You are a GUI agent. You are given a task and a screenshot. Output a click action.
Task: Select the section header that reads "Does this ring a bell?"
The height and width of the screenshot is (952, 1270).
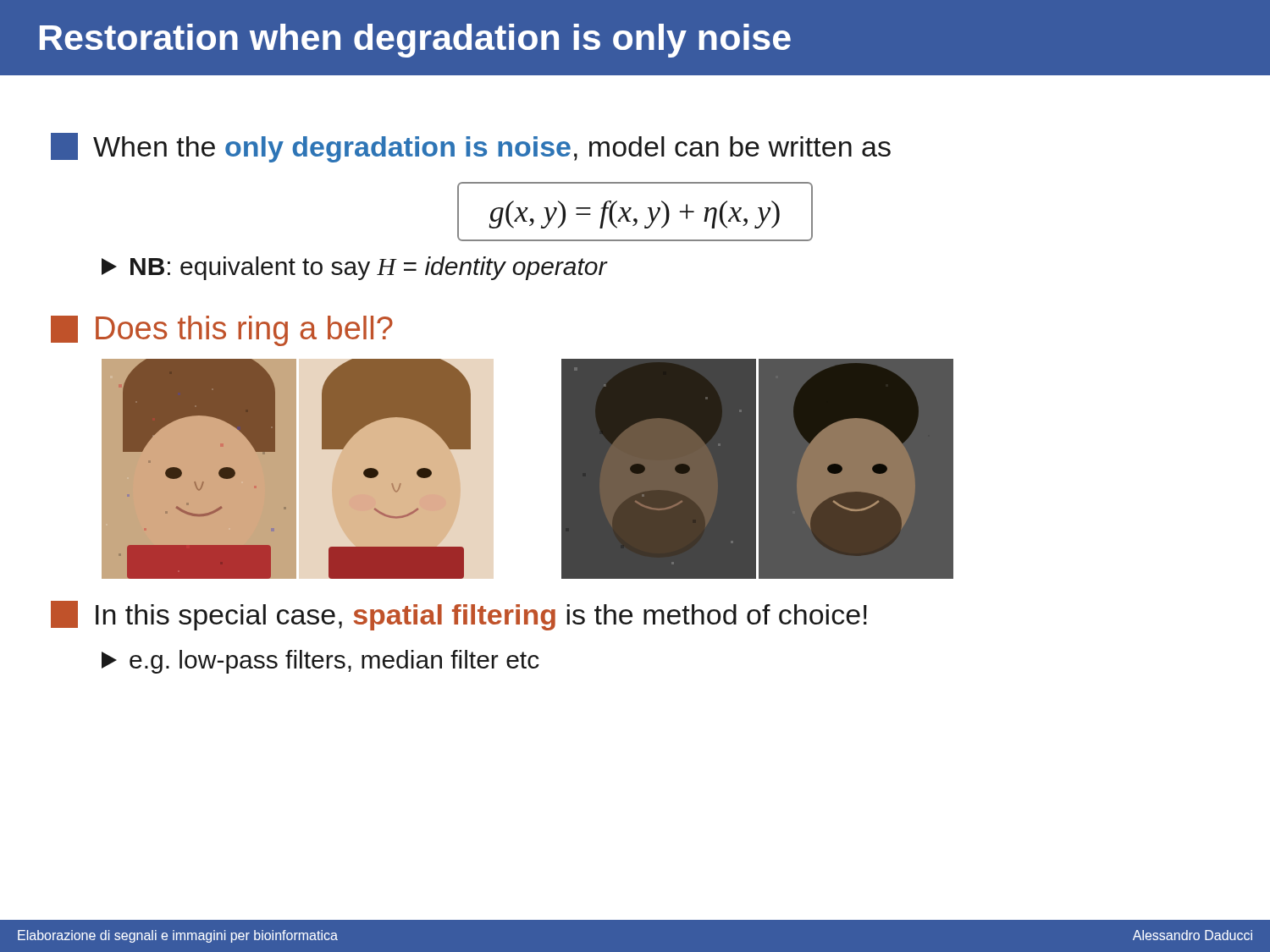coord(222,329)
